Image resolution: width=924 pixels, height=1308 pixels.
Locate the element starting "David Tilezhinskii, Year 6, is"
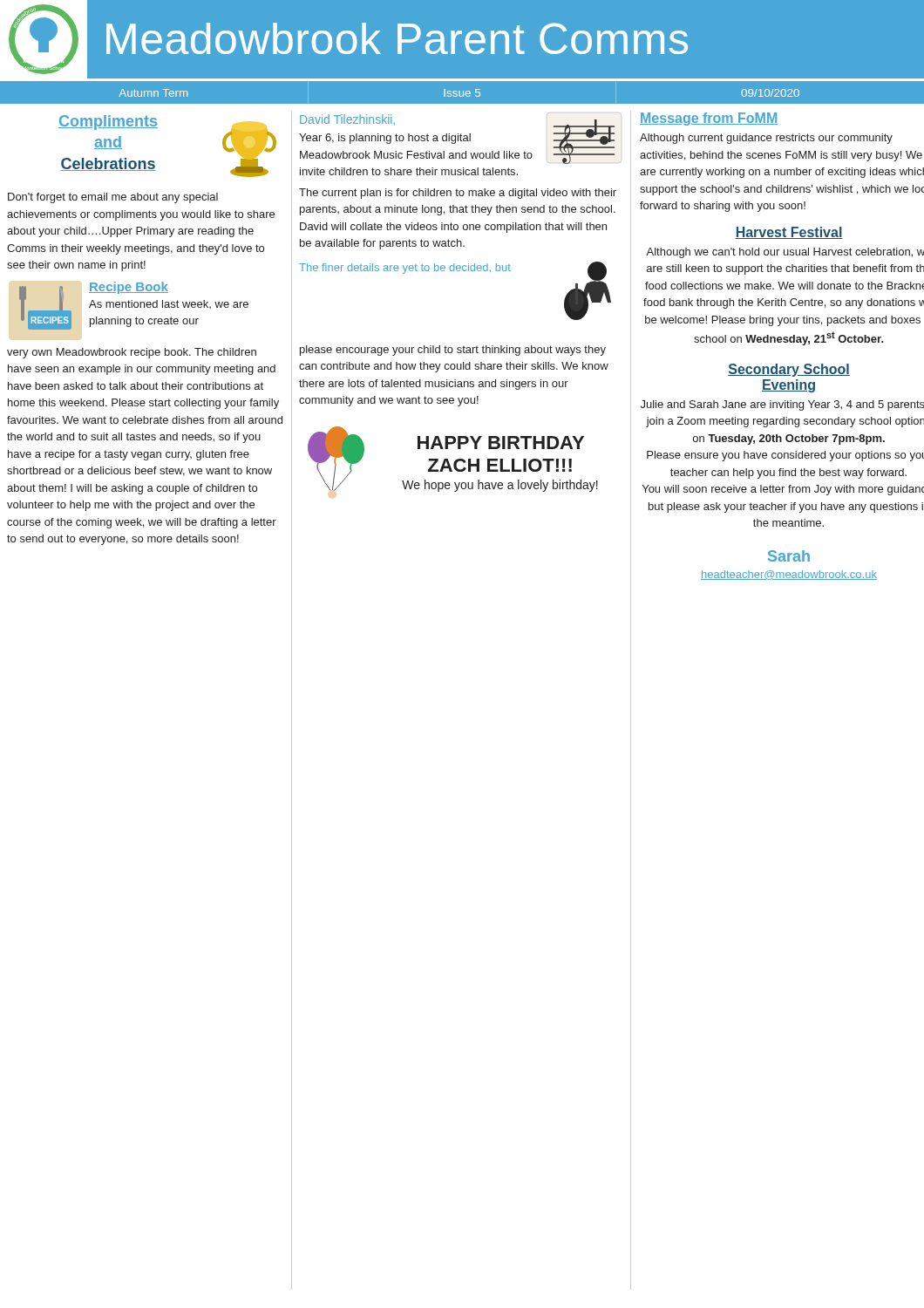coord(416,145)
